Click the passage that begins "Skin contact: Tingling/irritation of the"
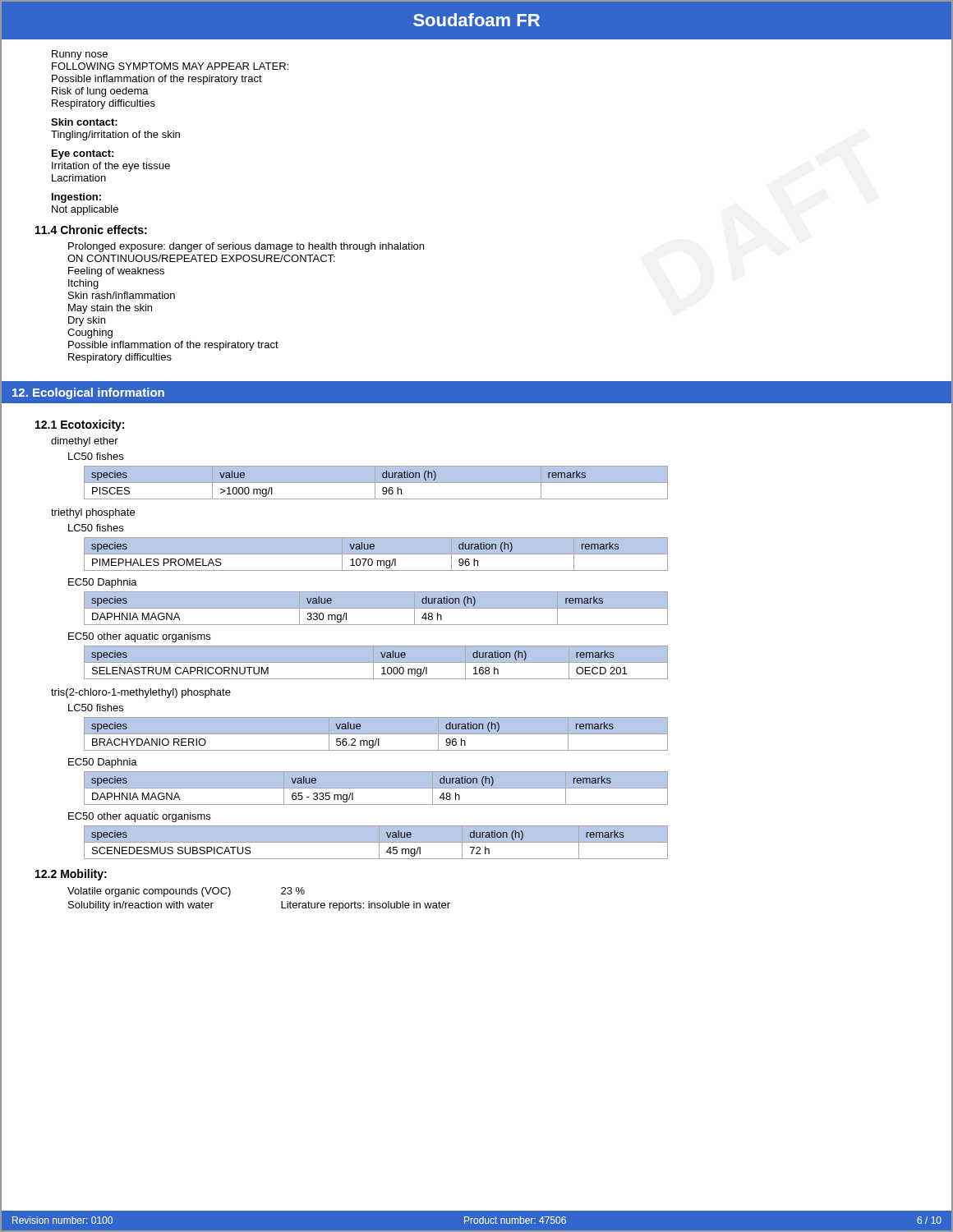Image resolution: width=953 pixels, height=1232 pixels. click(116, 128)
